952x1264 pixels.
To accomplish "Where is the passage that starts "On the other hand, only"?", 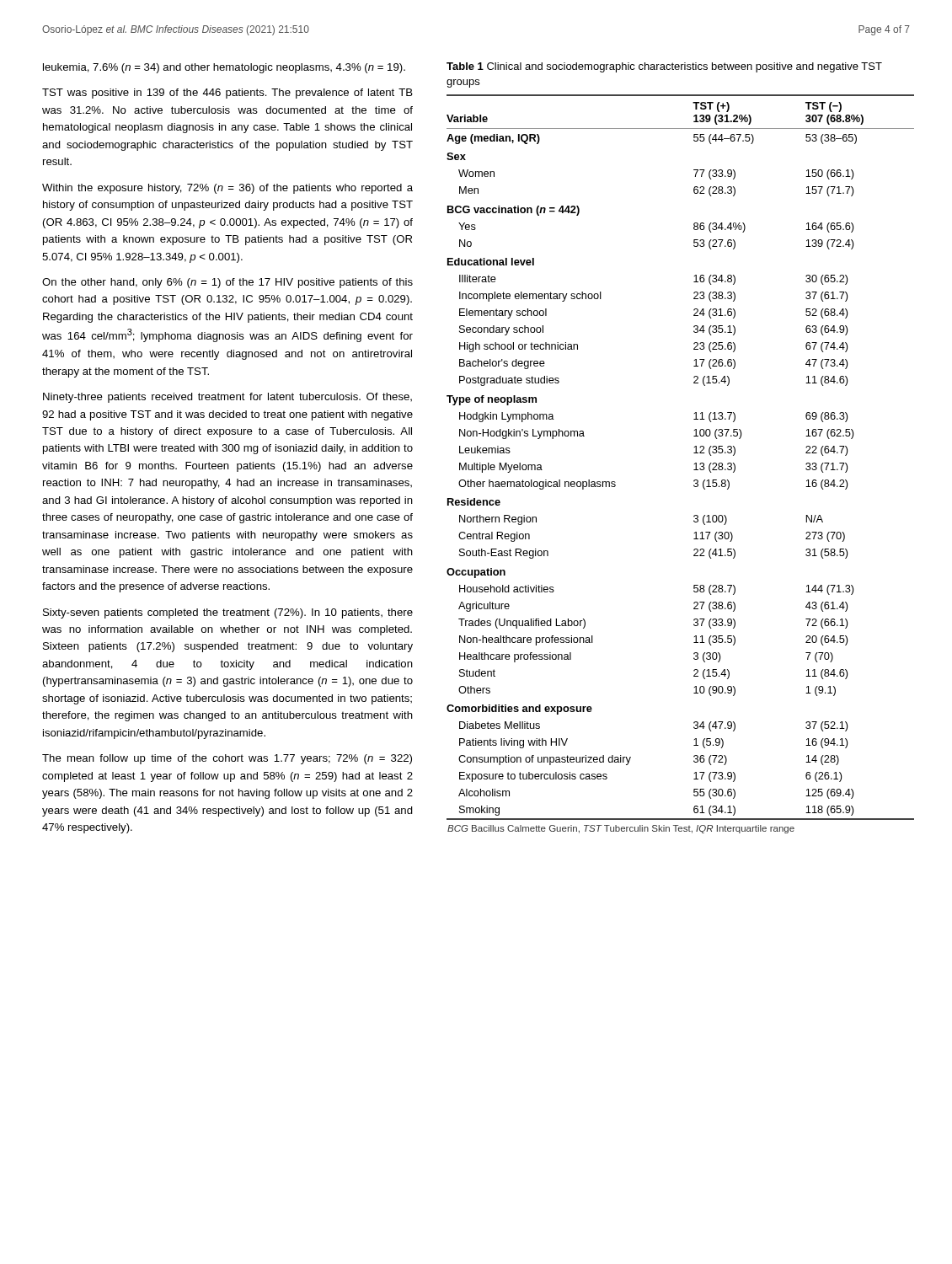I will (x=227, y=326).
